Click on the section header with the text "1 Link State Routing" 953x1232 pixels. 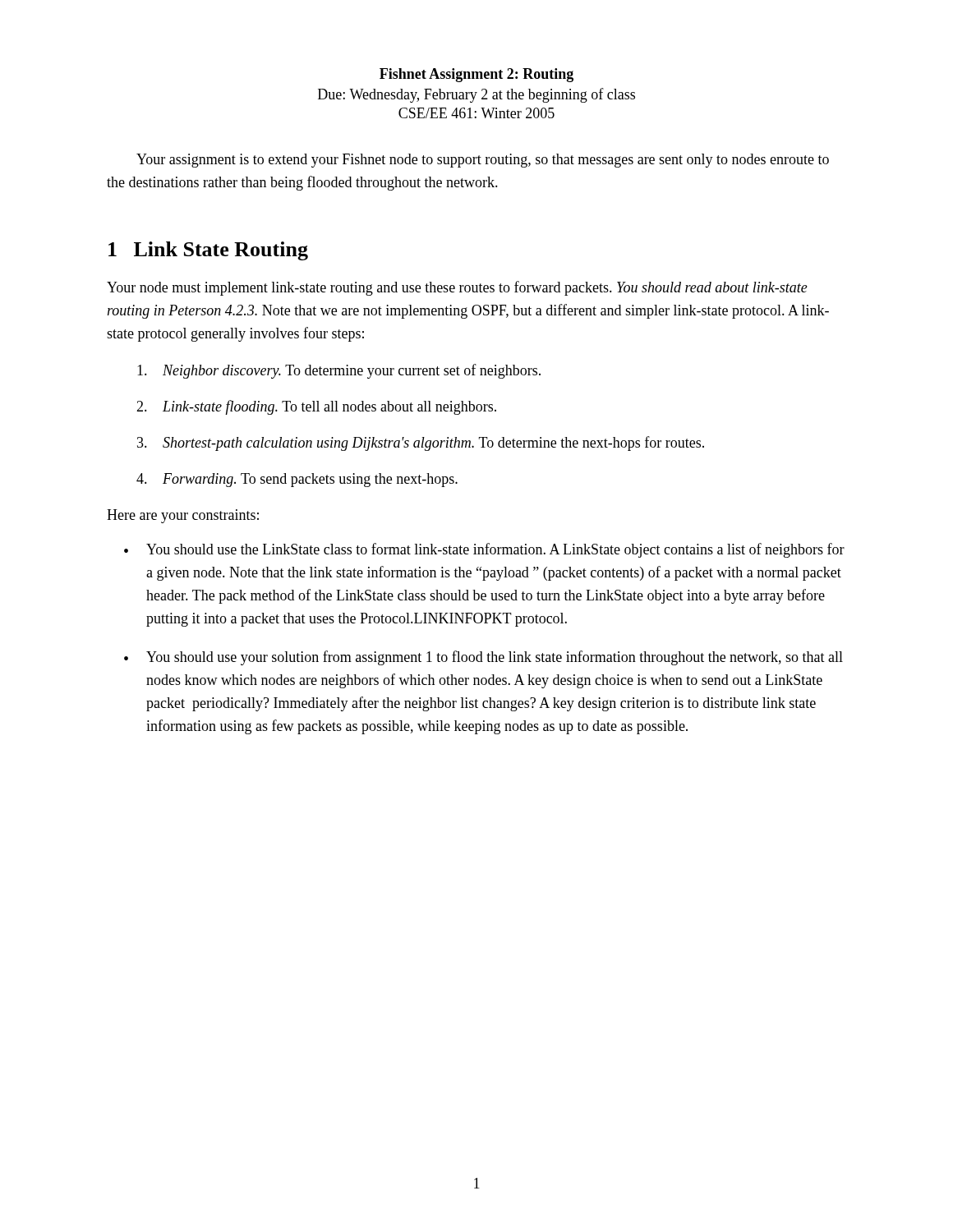click(x=207, y=249)
